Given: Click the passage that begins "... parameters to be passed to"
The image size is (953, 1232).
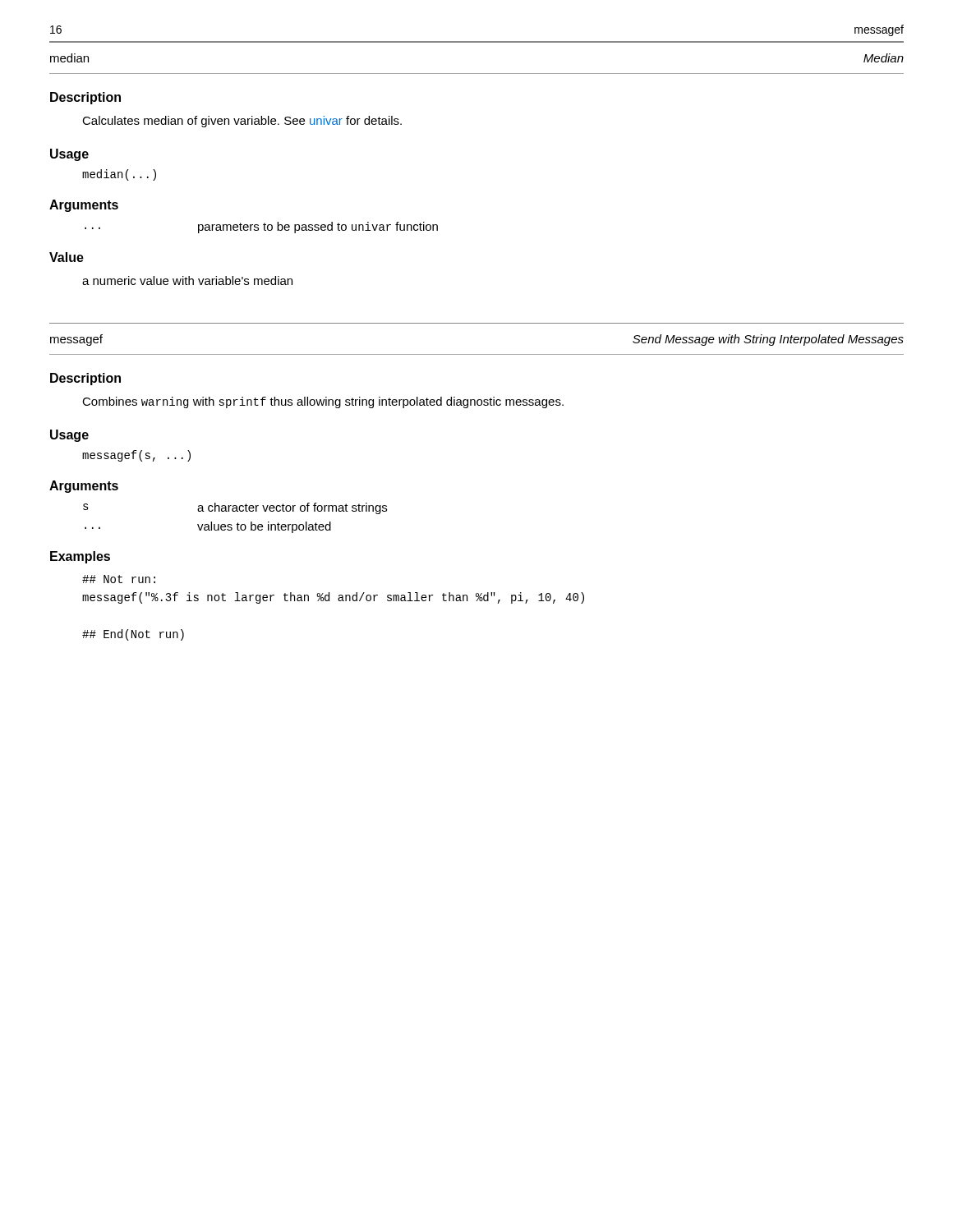Looking at the screenshot, I should [x=261, y=228].
